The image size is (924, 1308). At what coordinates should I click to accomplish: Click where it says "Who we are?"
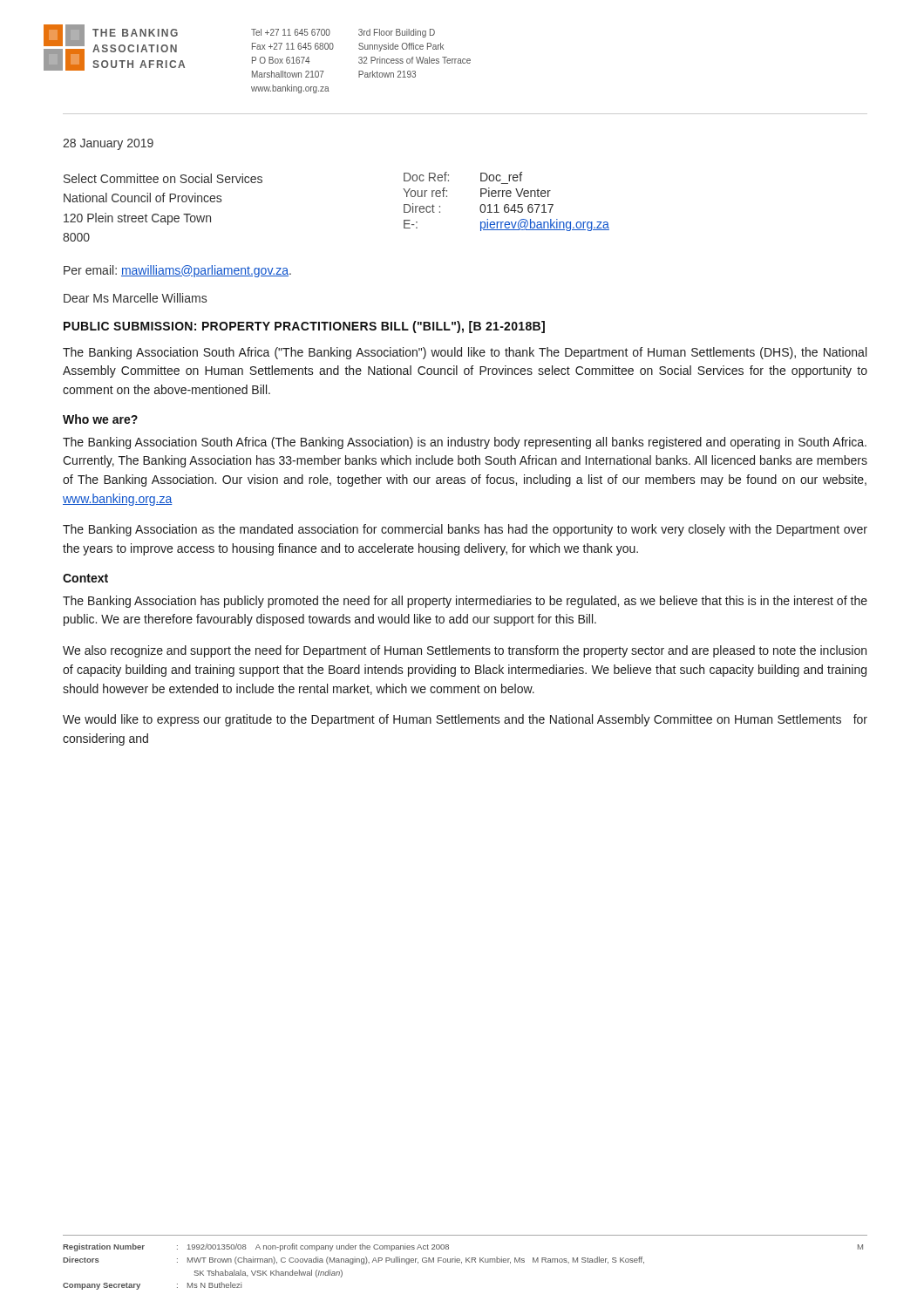coord(100,419)
